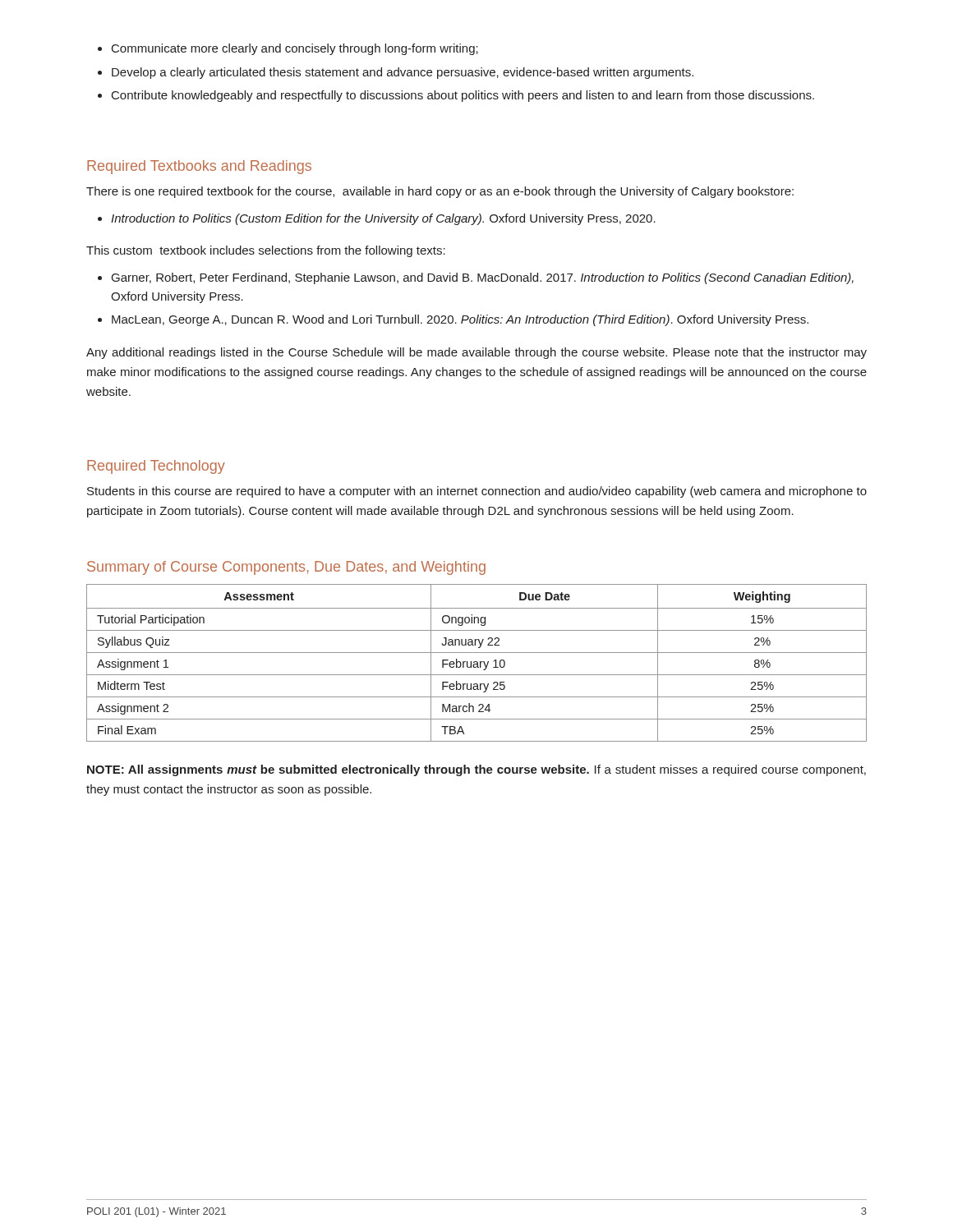The height and width of the screenshot is (1232, 953).
Task: Select the list item that says "Communicate more clearly and"
Action: (489, 49)
